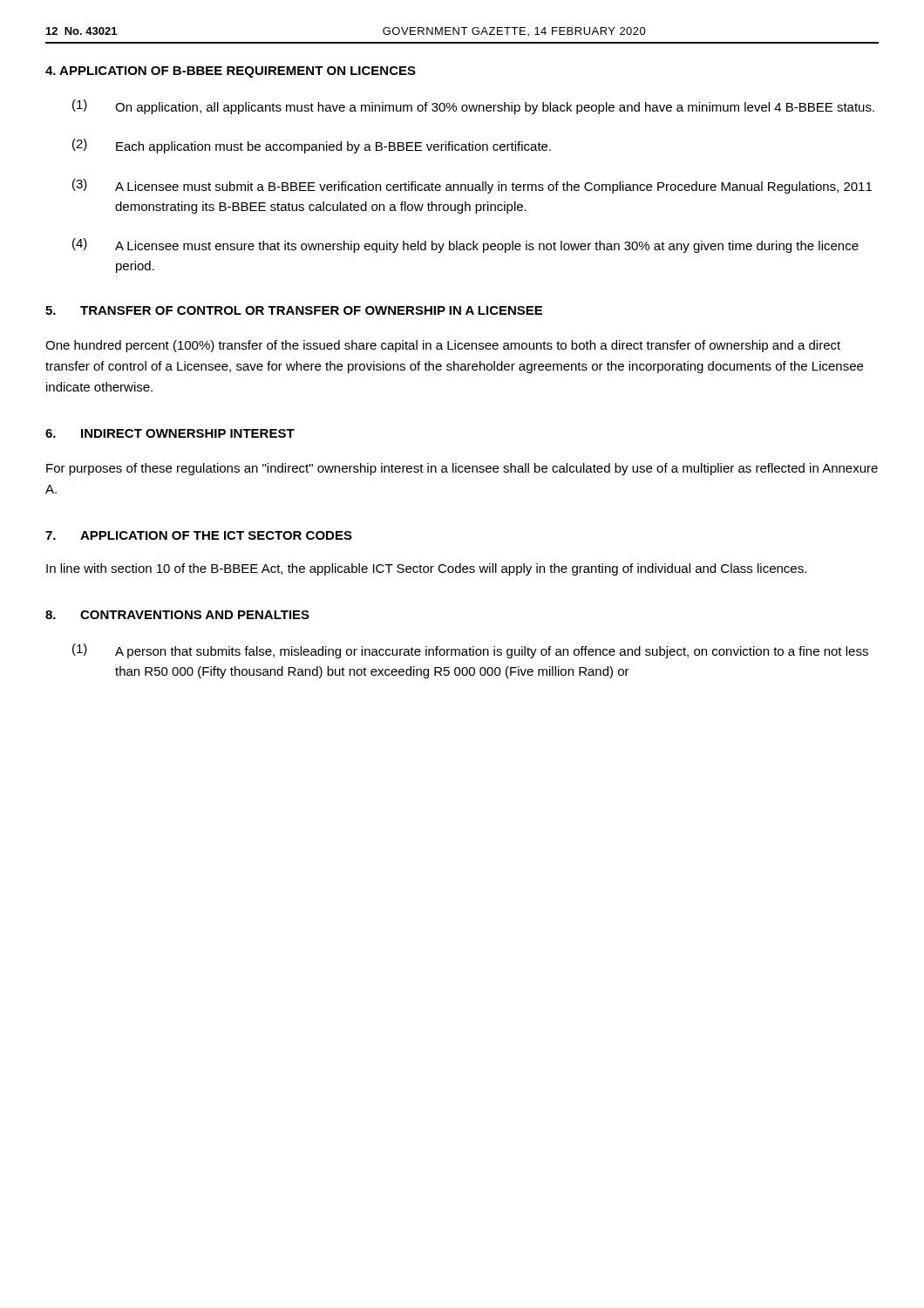Click on the list item containing "(1) On application, all applicants"
The image size is (924, 1308).
(475, 107)
